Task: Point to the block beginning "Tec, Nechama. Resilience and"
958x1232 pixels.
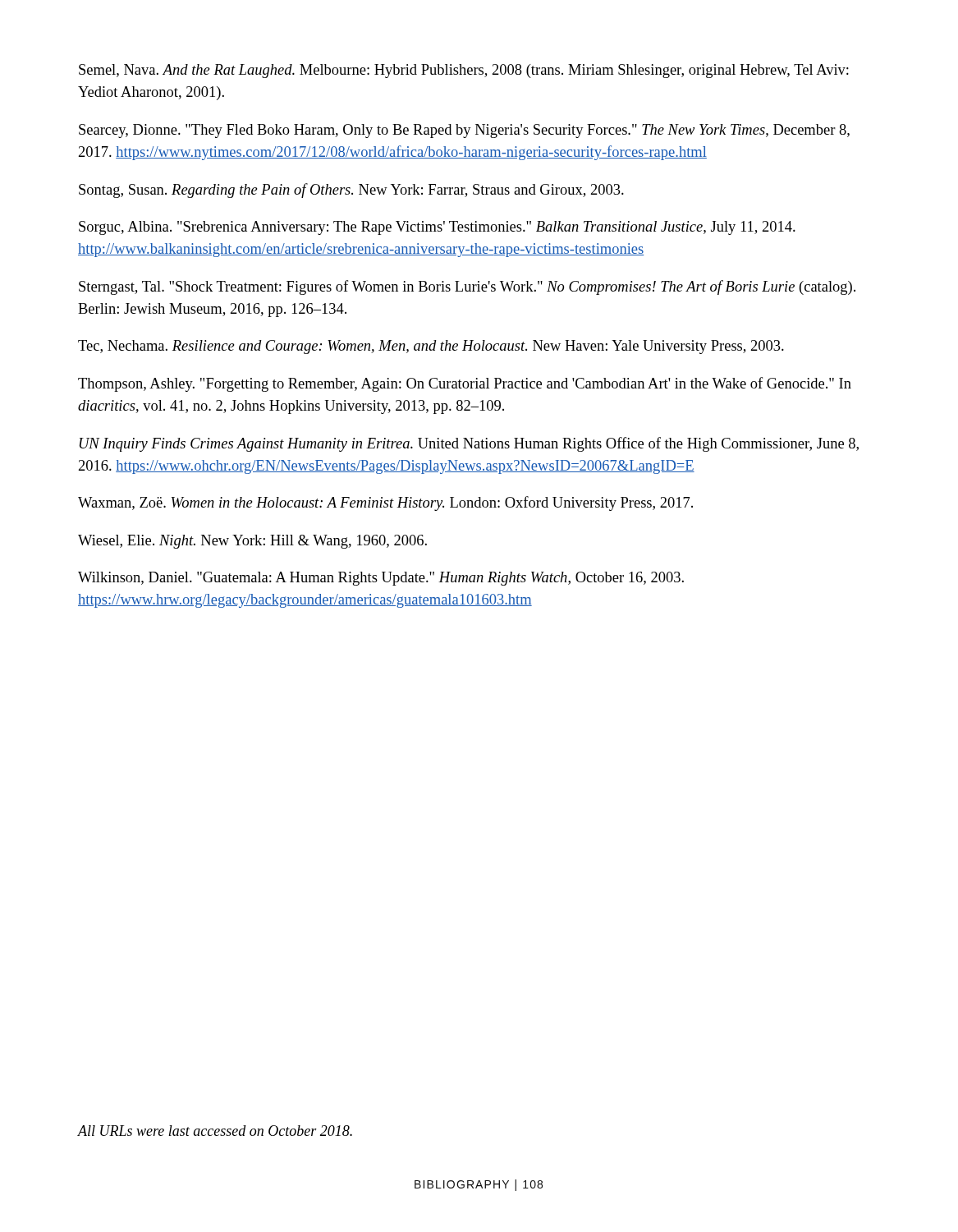Action: (x=431, y=346)
